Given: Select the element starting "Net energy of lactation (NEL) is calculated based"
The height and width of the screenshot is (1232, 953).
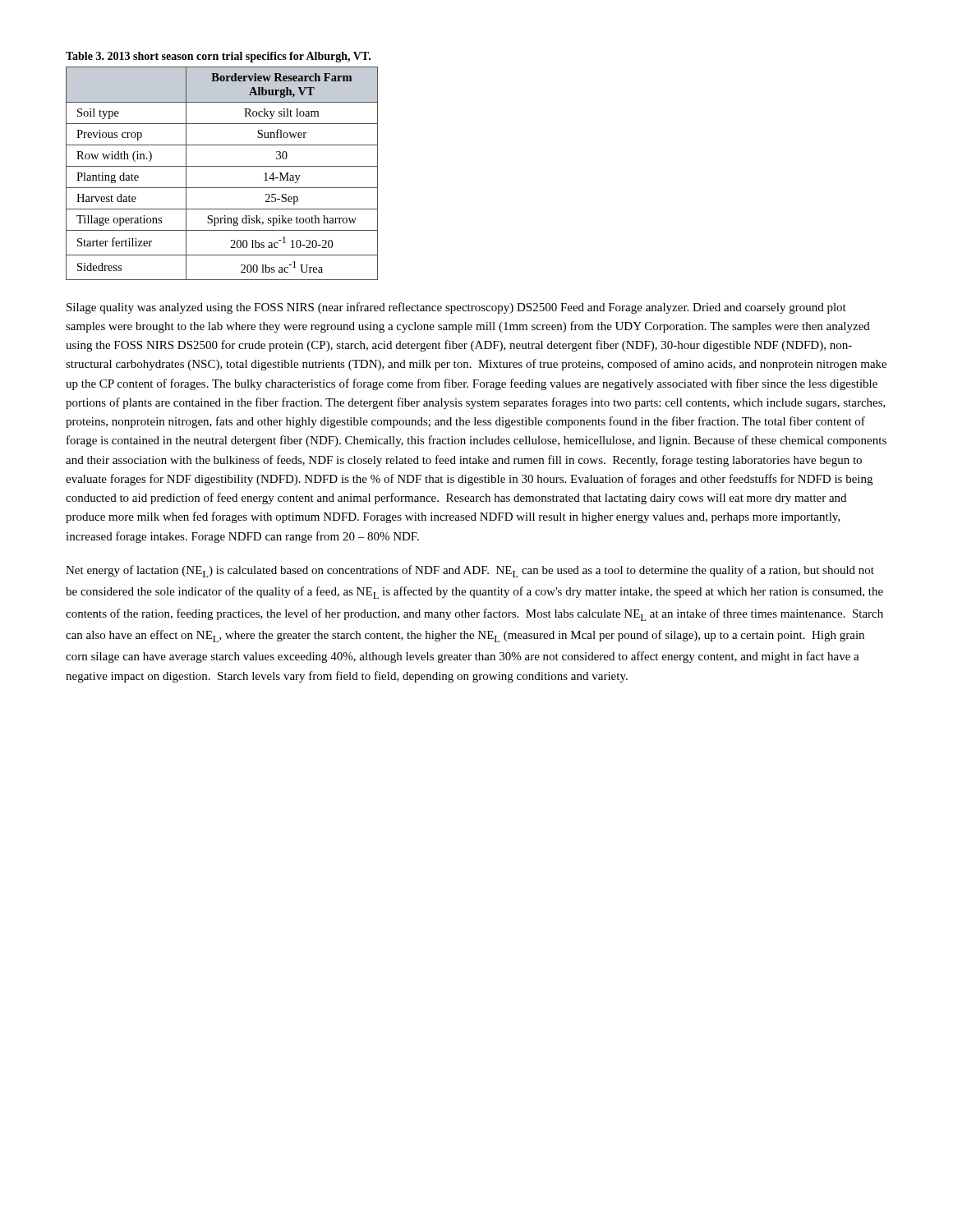Looking at the screenshot, I should (475, 623).
